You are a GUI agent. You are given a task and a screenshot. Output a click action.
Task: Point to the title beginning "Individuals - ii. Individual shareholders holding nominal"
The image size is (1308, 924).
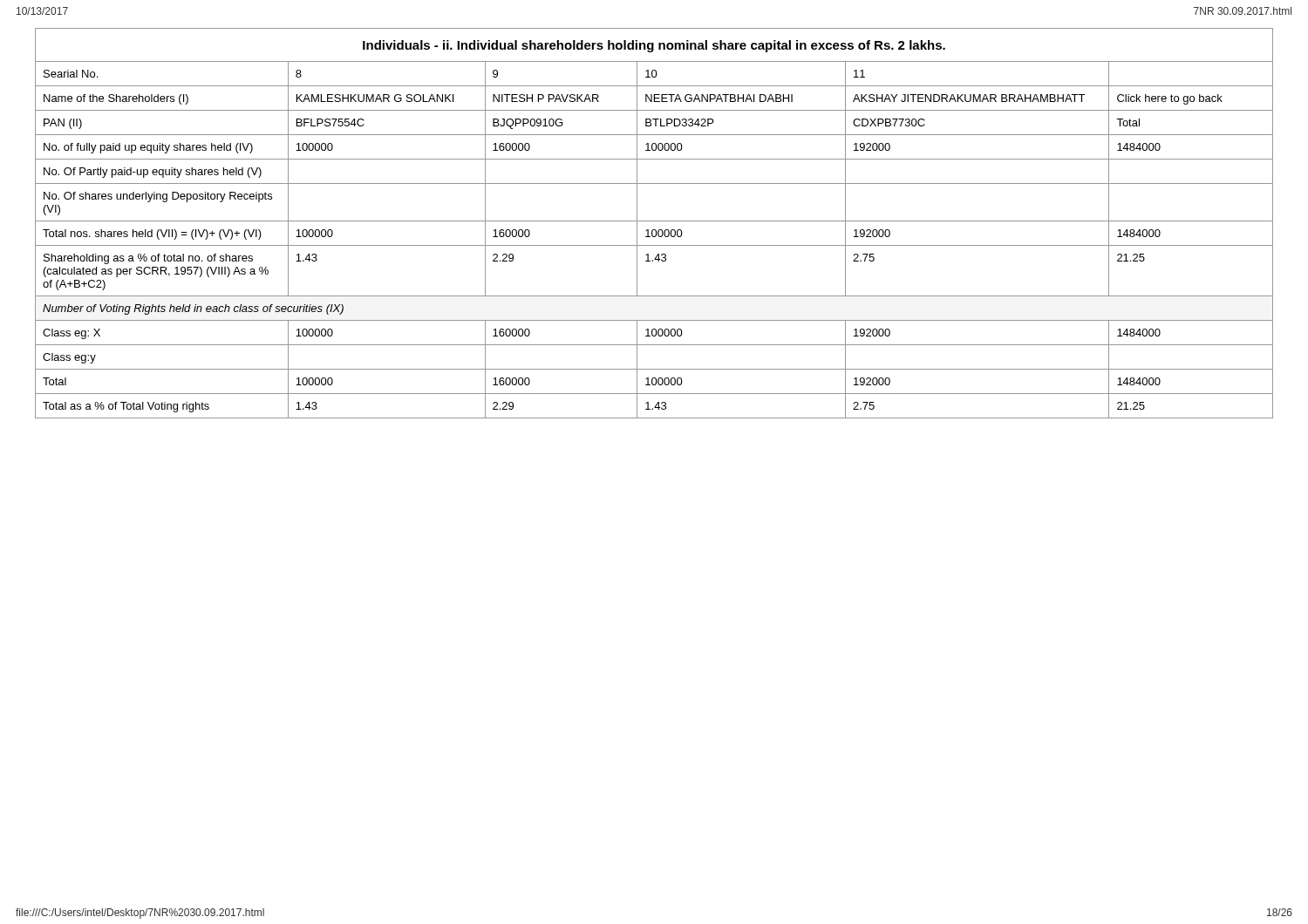(654, 45)
